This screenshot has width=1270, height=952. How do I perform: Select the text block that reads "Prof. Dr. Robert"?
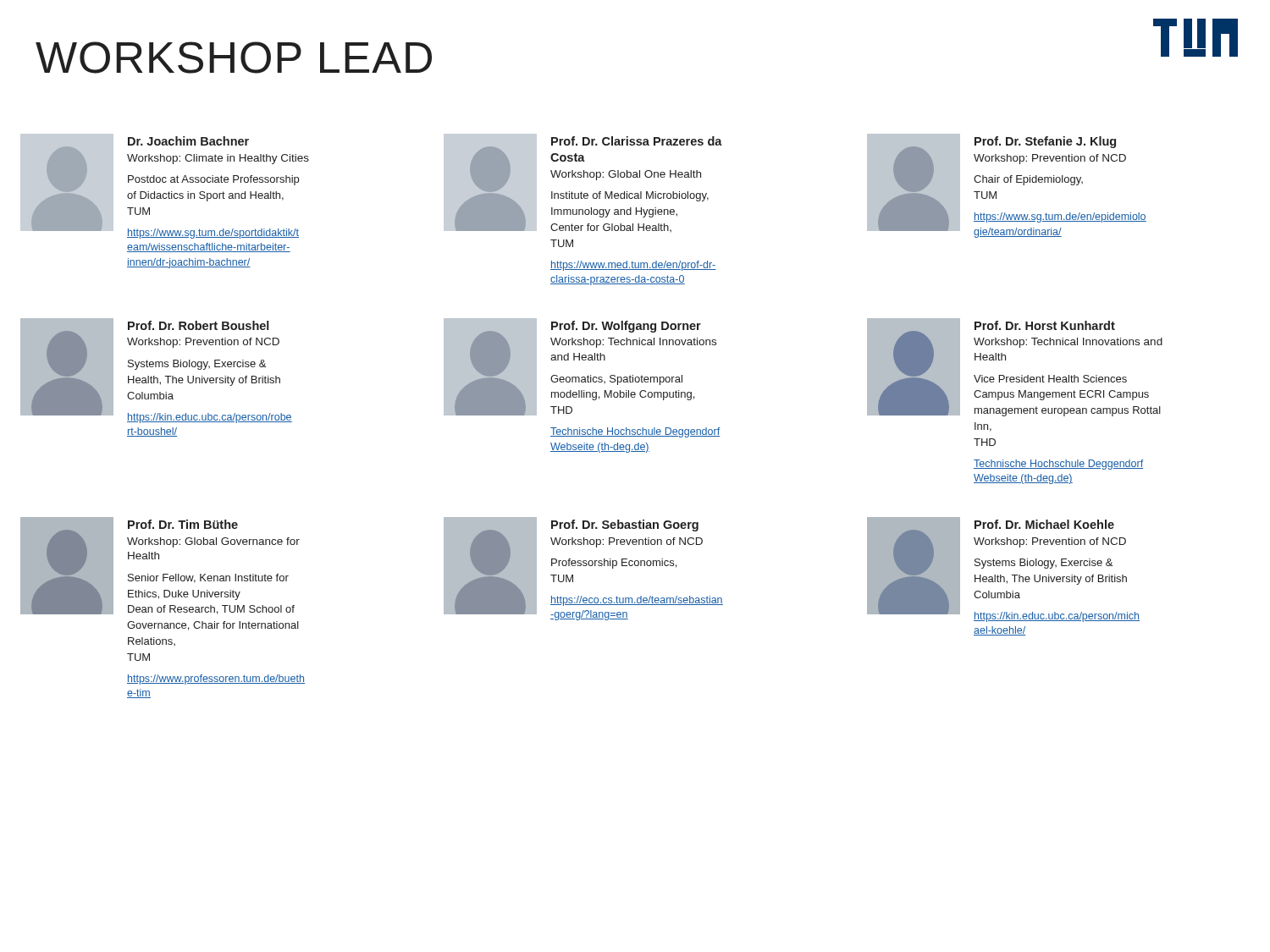point(213,379)
